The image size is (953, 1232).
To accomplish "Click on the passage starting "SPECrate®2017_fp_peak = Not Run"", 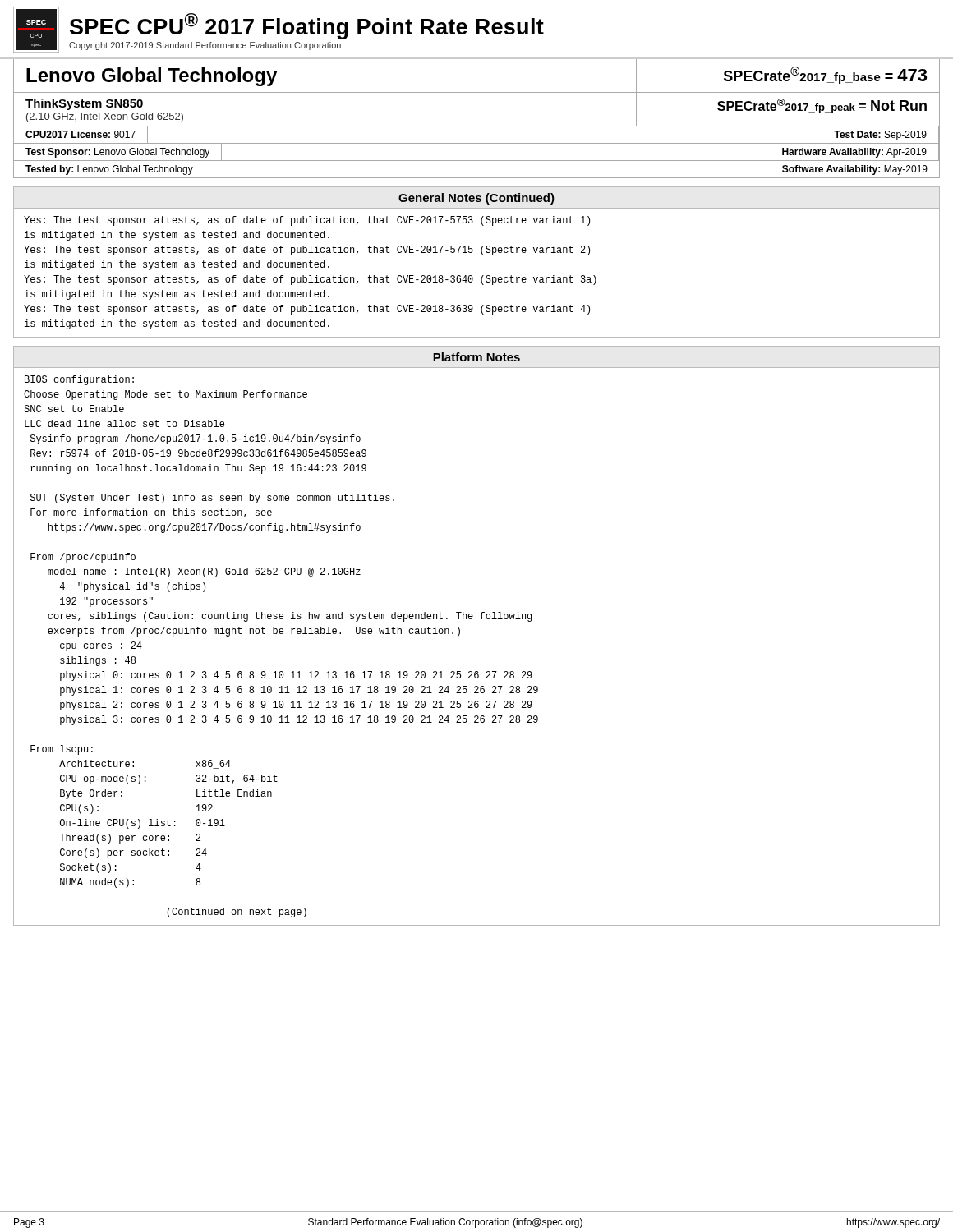I will (x=788, y=106).
